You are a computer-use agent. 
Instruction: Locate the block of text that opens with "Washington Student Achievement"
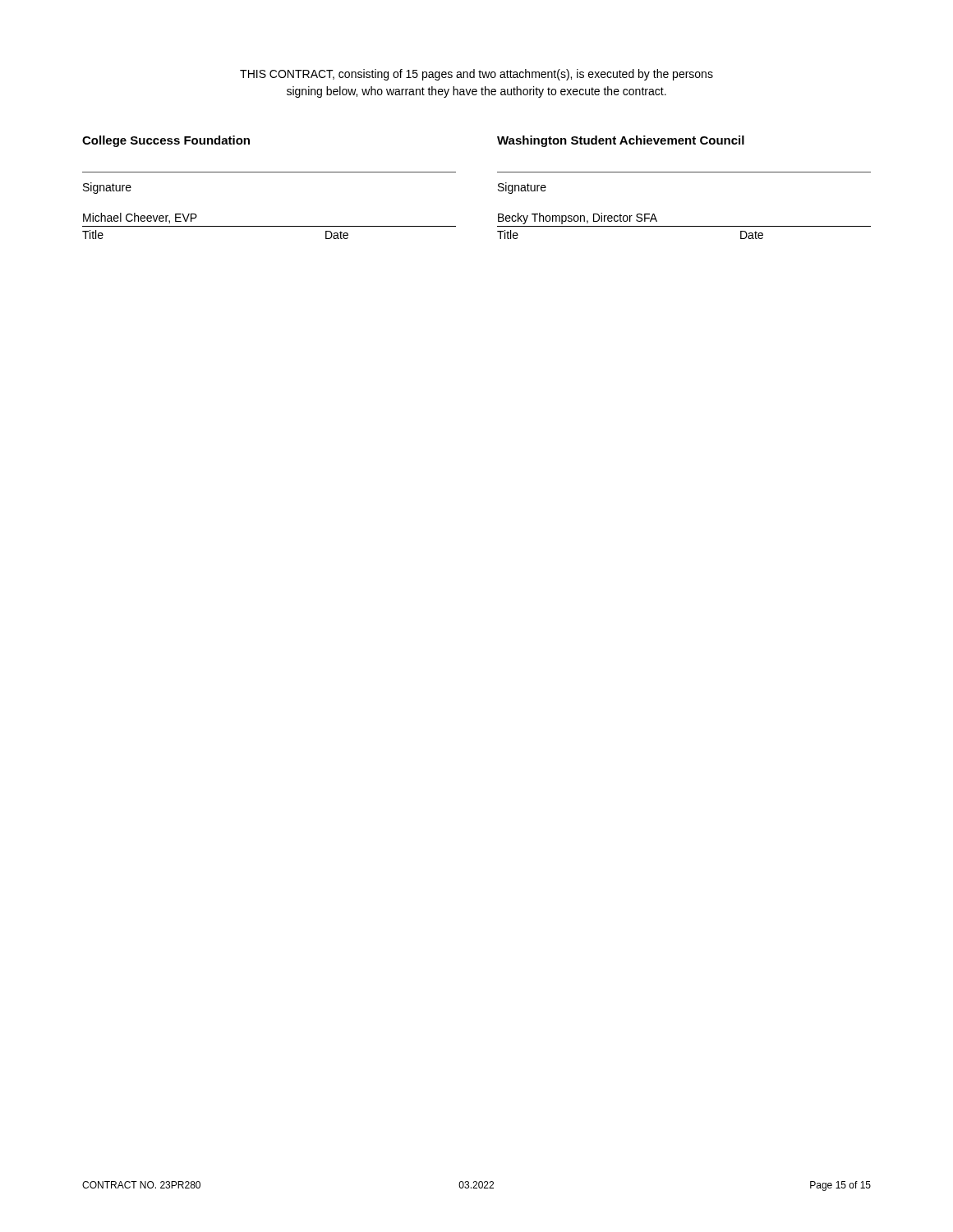[x=621, y=140]
